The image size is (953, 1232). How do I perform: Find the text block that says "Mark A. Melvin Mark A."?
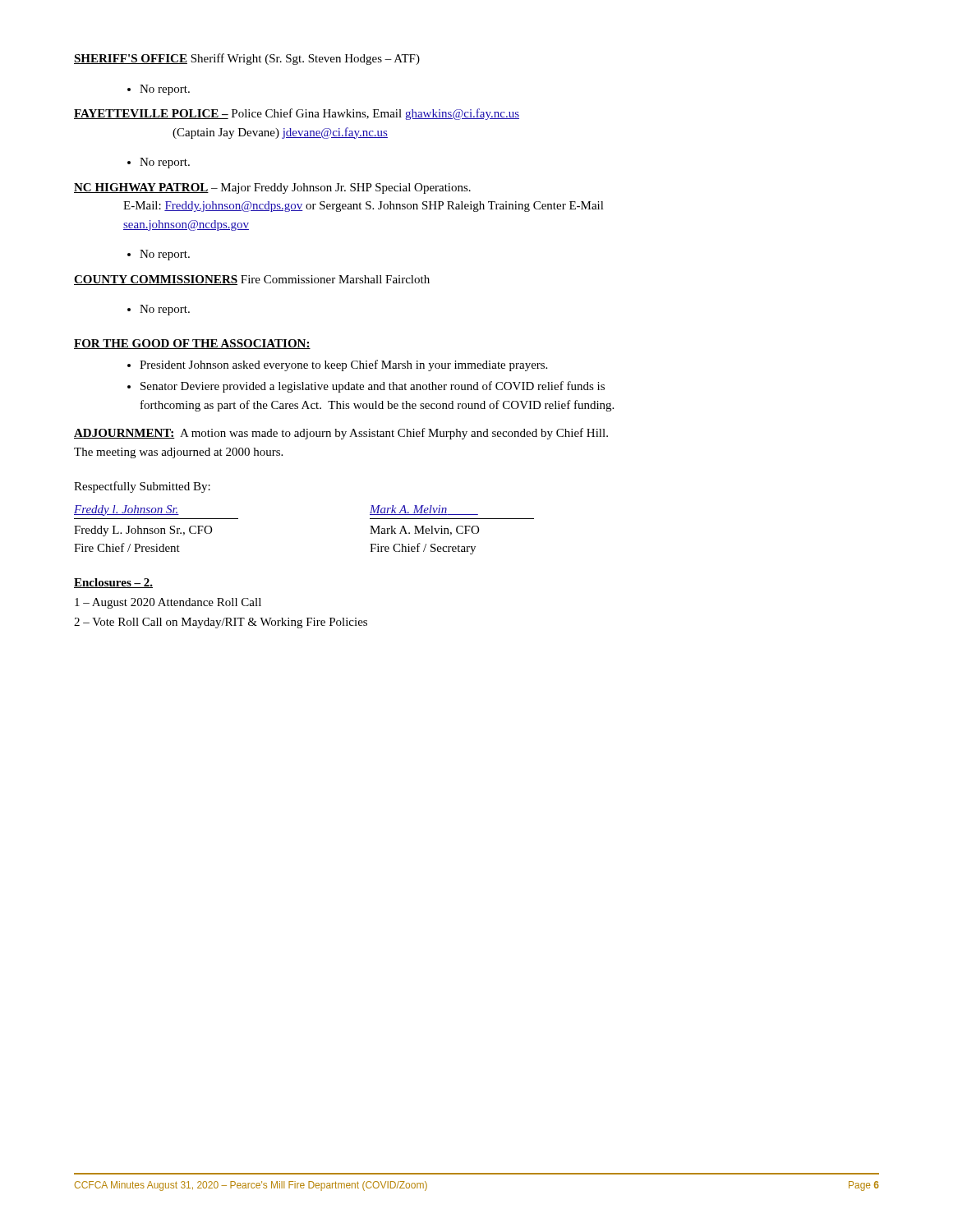click(485, 530)
